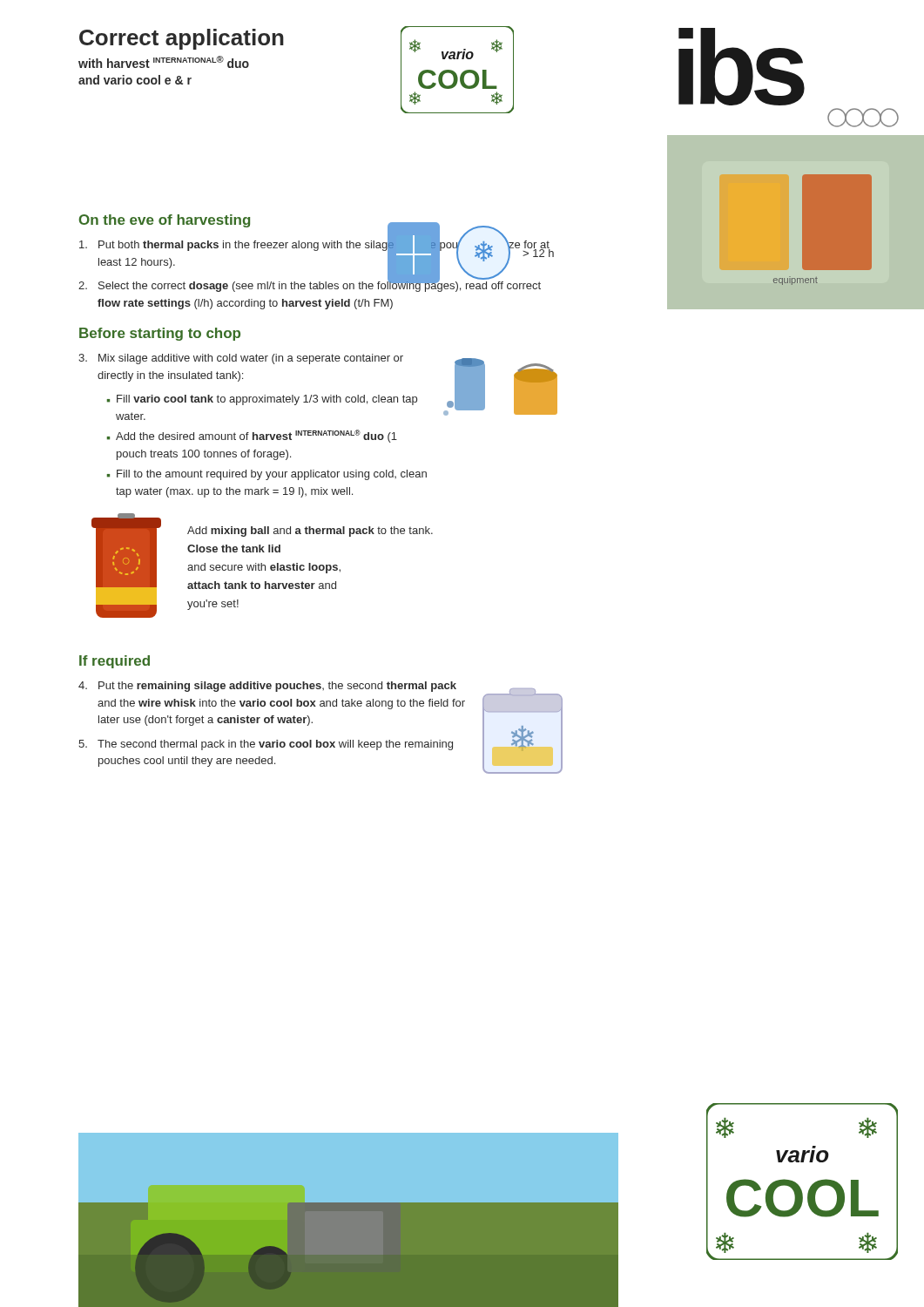Select the list item containing "4. Put the remaining silage additive pouches,"
This screenshot has width=924, height=1307.
coord(272,703)
